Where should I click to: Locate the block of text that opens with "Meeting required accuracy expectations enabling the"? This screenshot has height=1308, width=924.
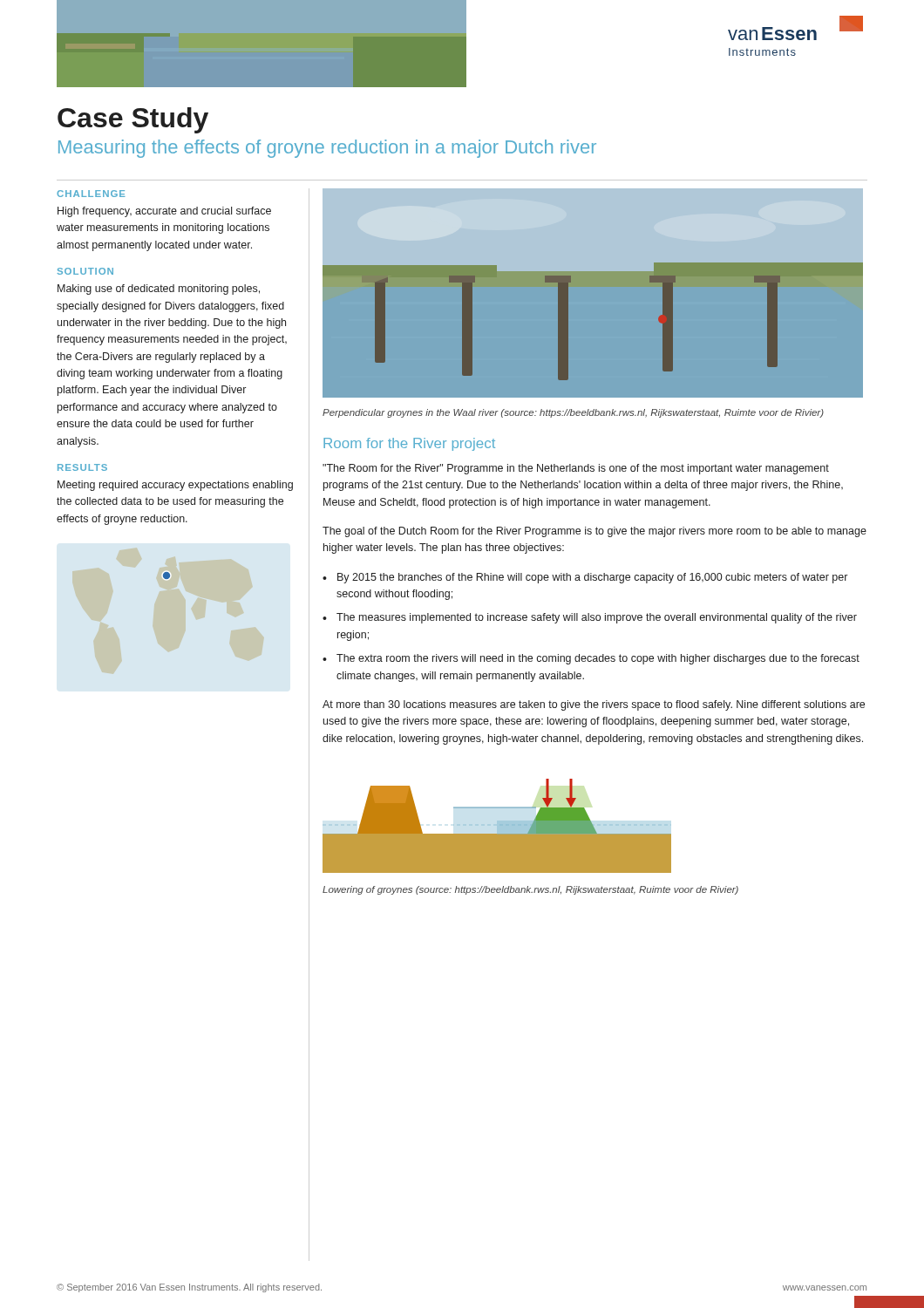pos(175,502)
